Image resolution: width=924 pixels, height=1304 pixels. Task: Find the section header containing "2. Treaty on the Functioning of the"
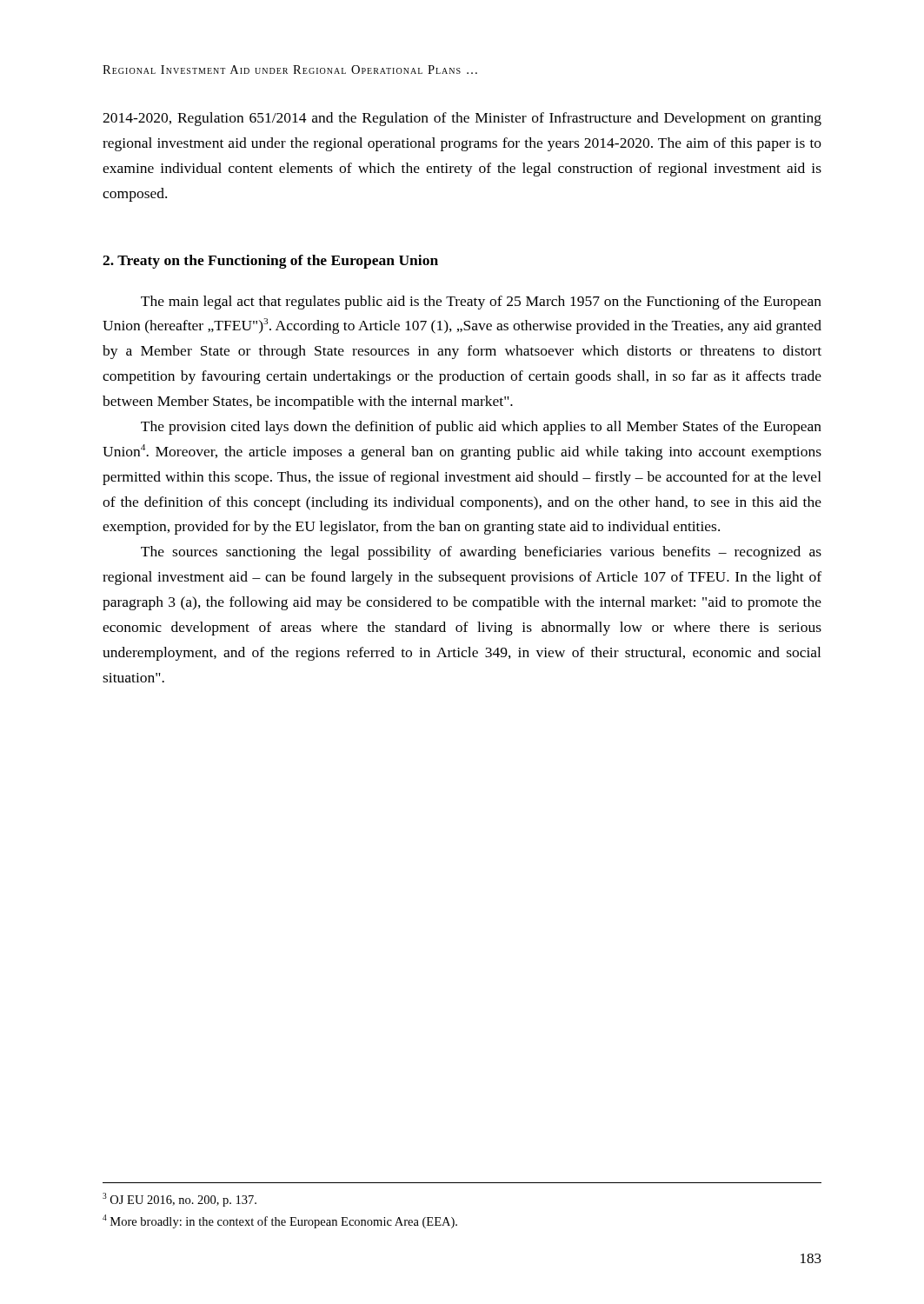point(270,259)
